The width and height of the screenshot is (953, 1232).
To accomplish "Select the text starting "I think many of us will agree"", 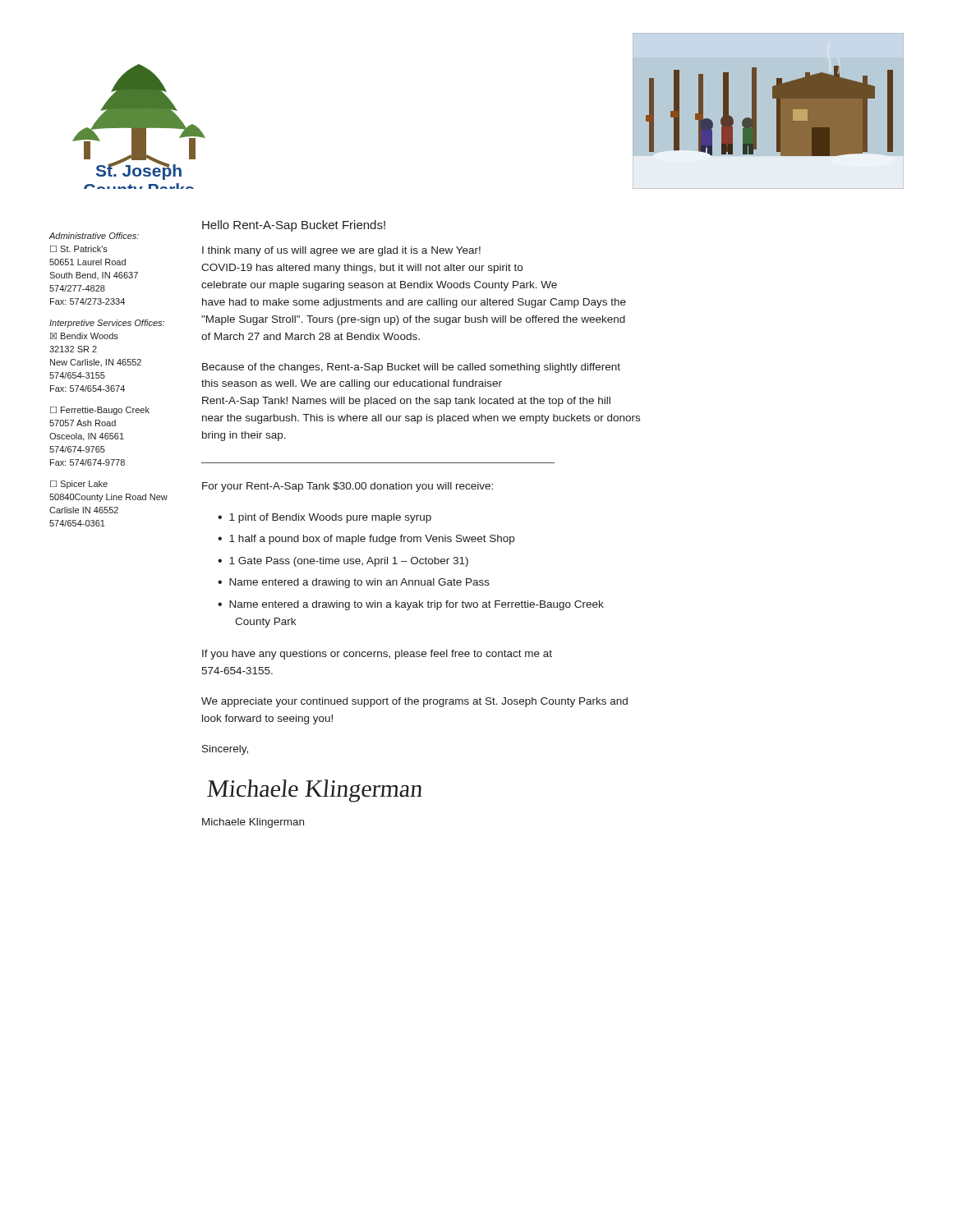I will (x=414, y=293).
